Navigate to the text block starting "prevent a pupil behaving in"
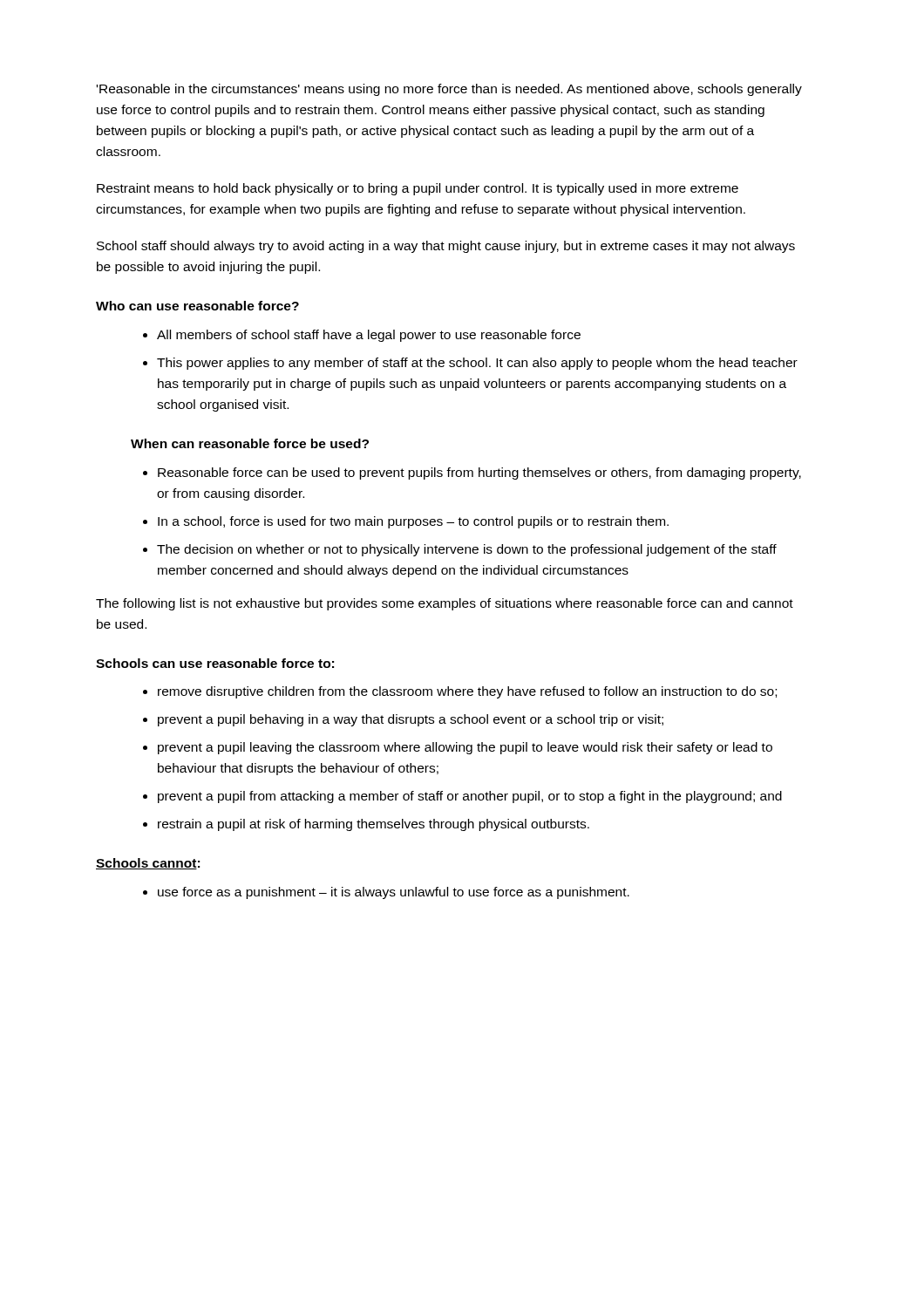The width and height of the screenshot is (924, 1308). pos(411,719)
